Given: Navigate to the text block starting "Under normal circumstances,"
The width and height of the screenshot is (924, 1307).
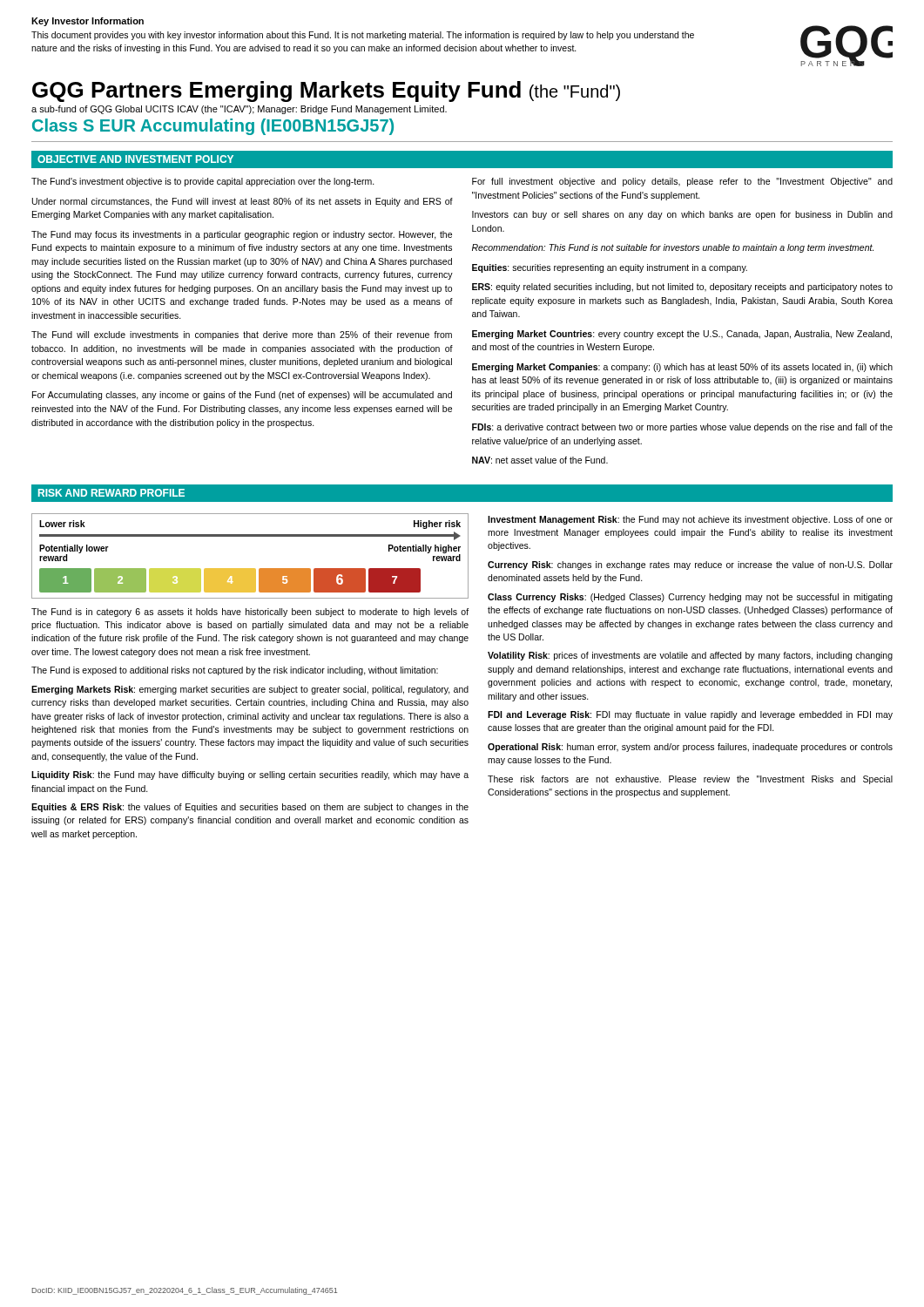Looking at the screenshot, I should point(242,208).
